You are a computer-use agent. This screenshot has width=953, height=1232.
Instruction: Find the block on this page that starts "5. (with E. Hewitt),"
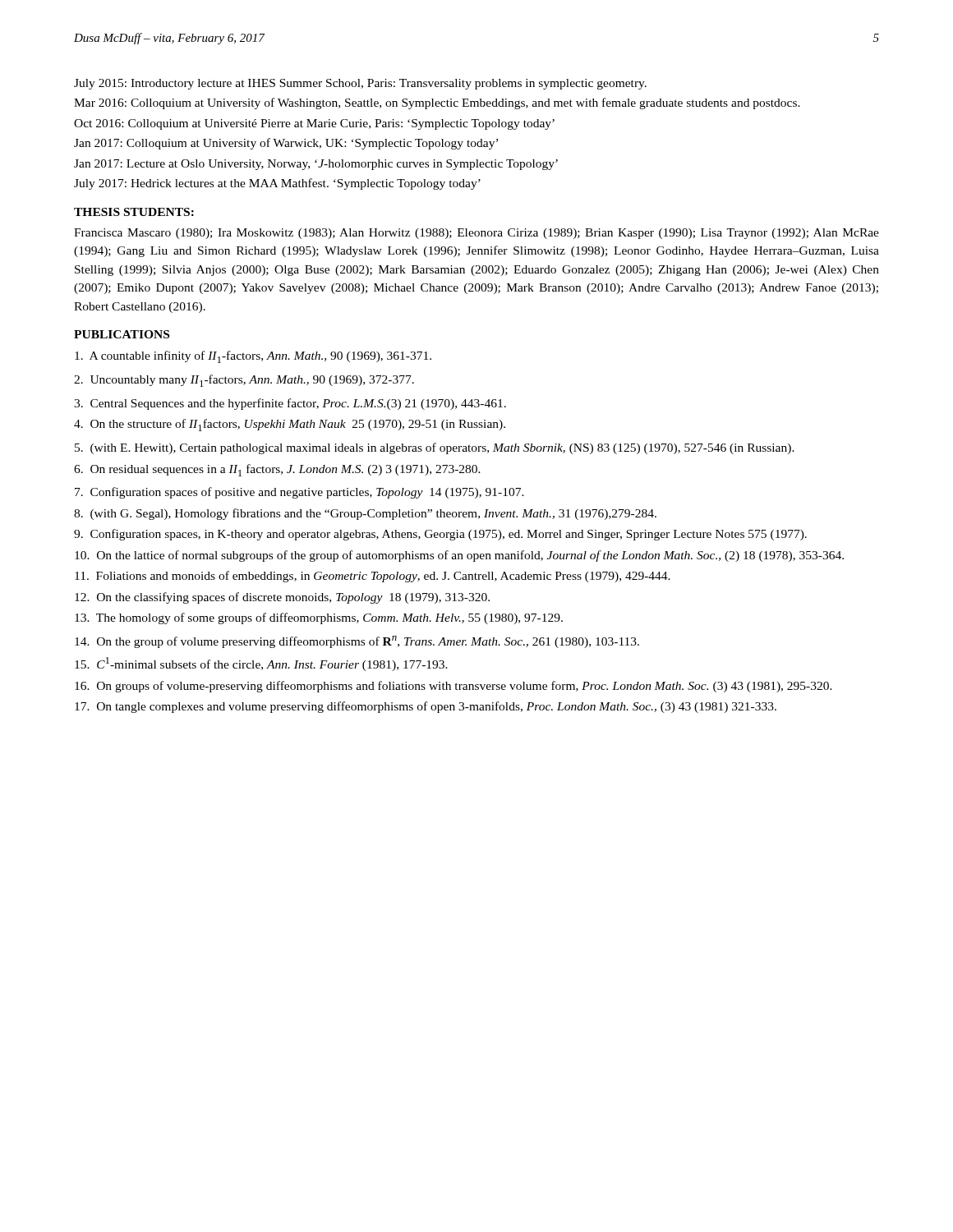pyautogui.click(x=434, y=447)
